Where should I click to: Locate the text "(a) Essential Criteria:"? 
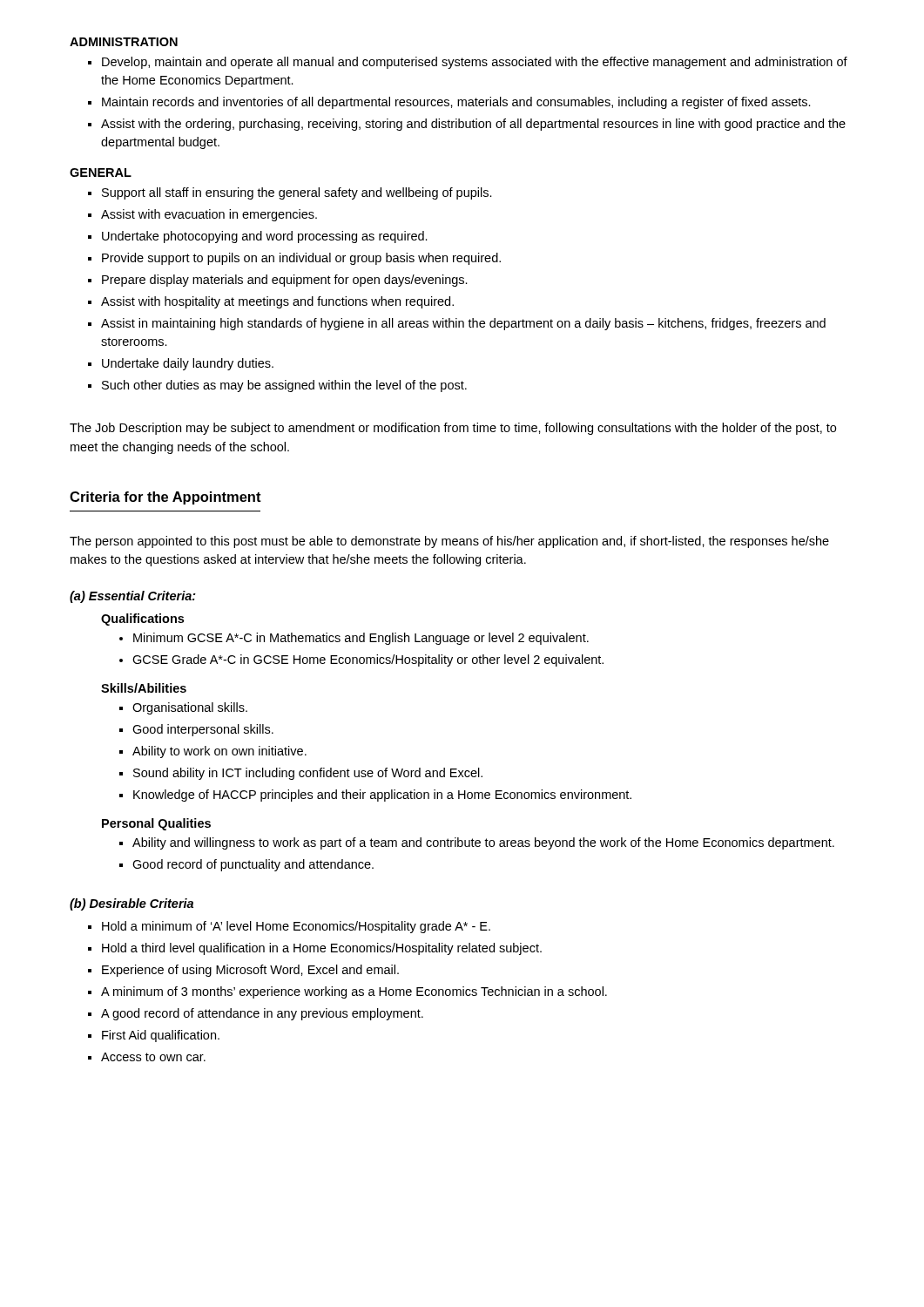tap(133, 596)
